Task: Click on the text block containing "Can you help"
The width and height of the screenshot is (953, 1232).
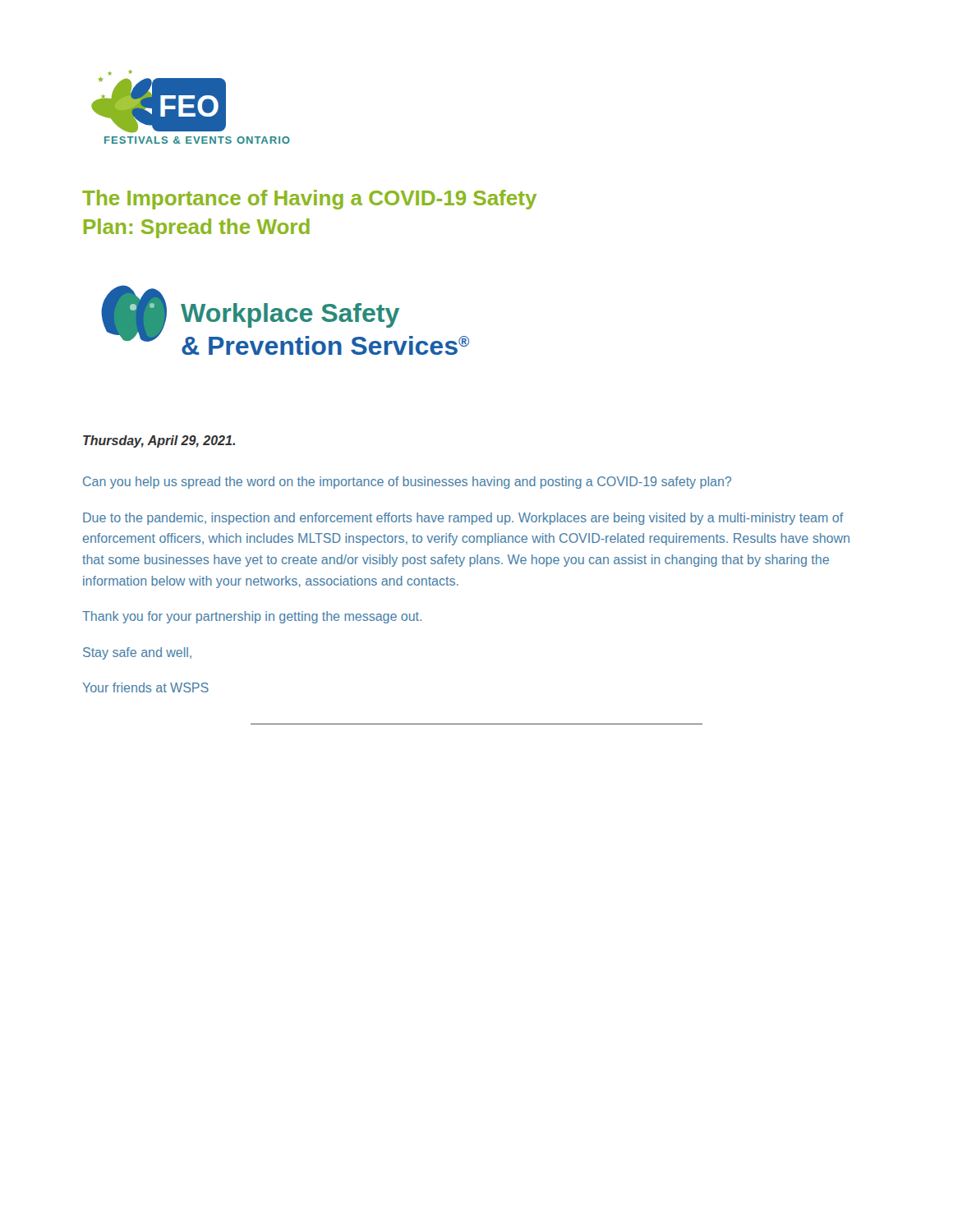Action: pos(476,482)
